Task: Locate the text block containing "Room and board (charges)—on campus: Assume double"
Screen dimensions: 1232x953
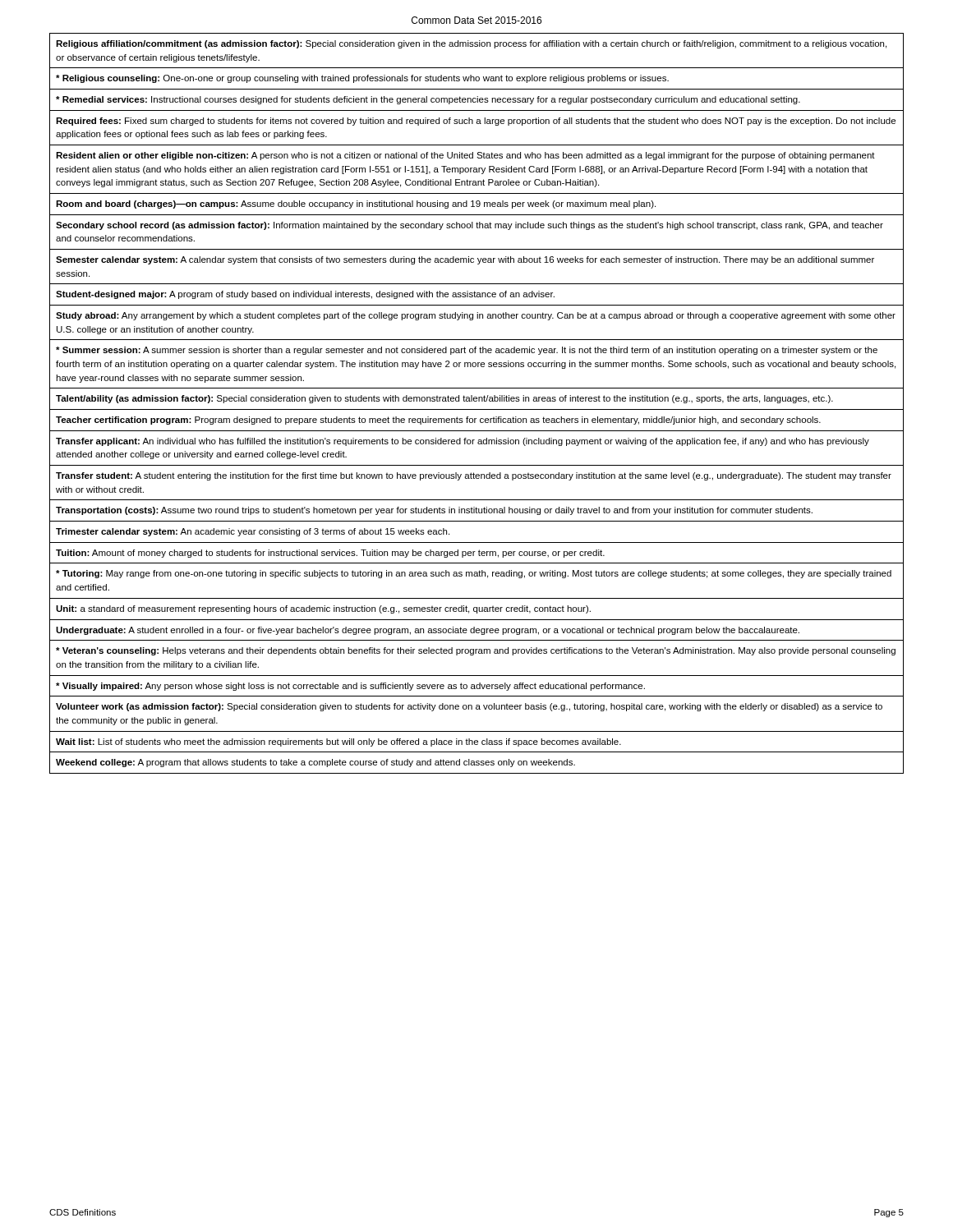Action: [356, 204]
